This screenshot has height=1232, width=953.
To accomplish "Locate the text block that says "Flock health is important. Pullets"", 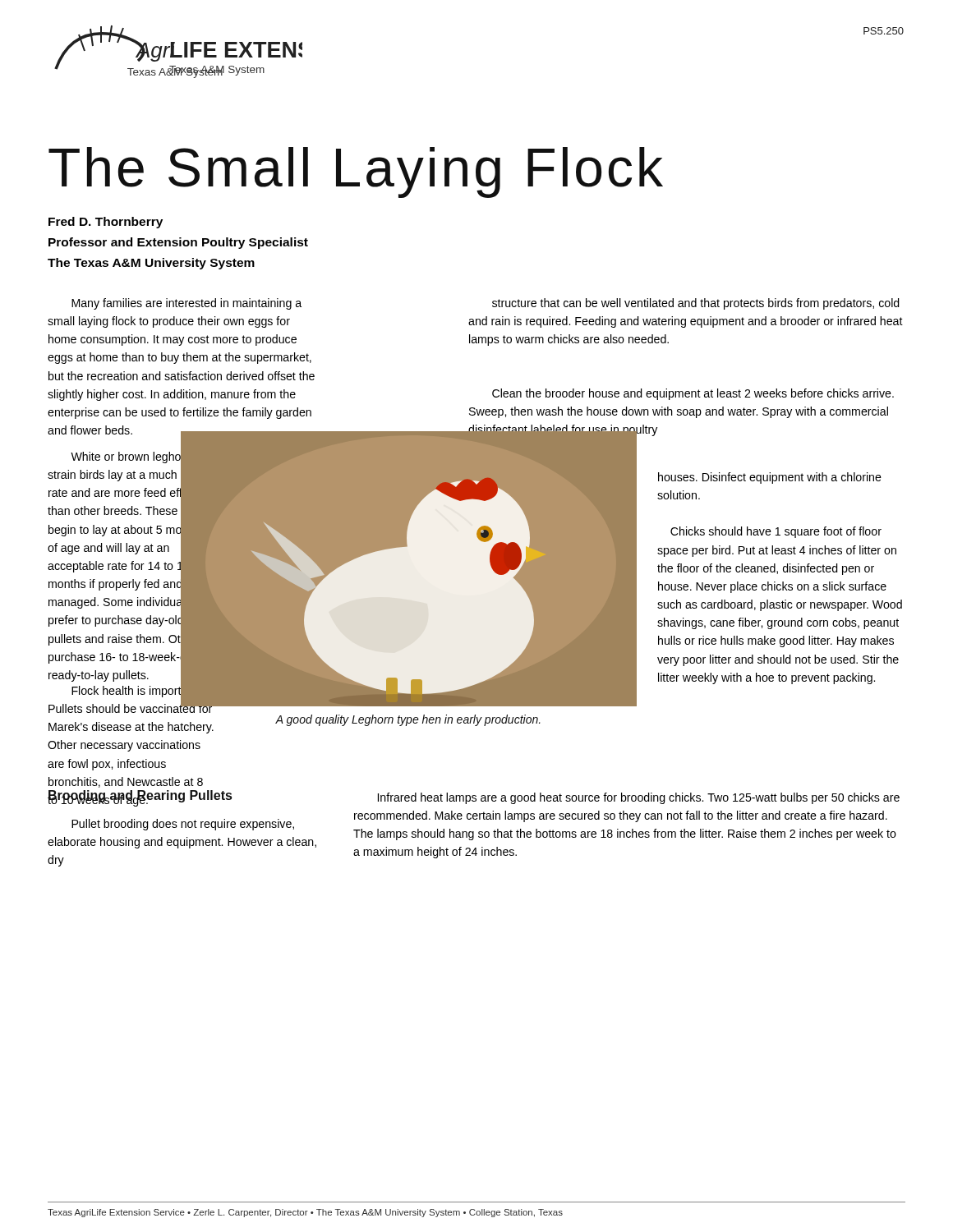I will (131, 745).
